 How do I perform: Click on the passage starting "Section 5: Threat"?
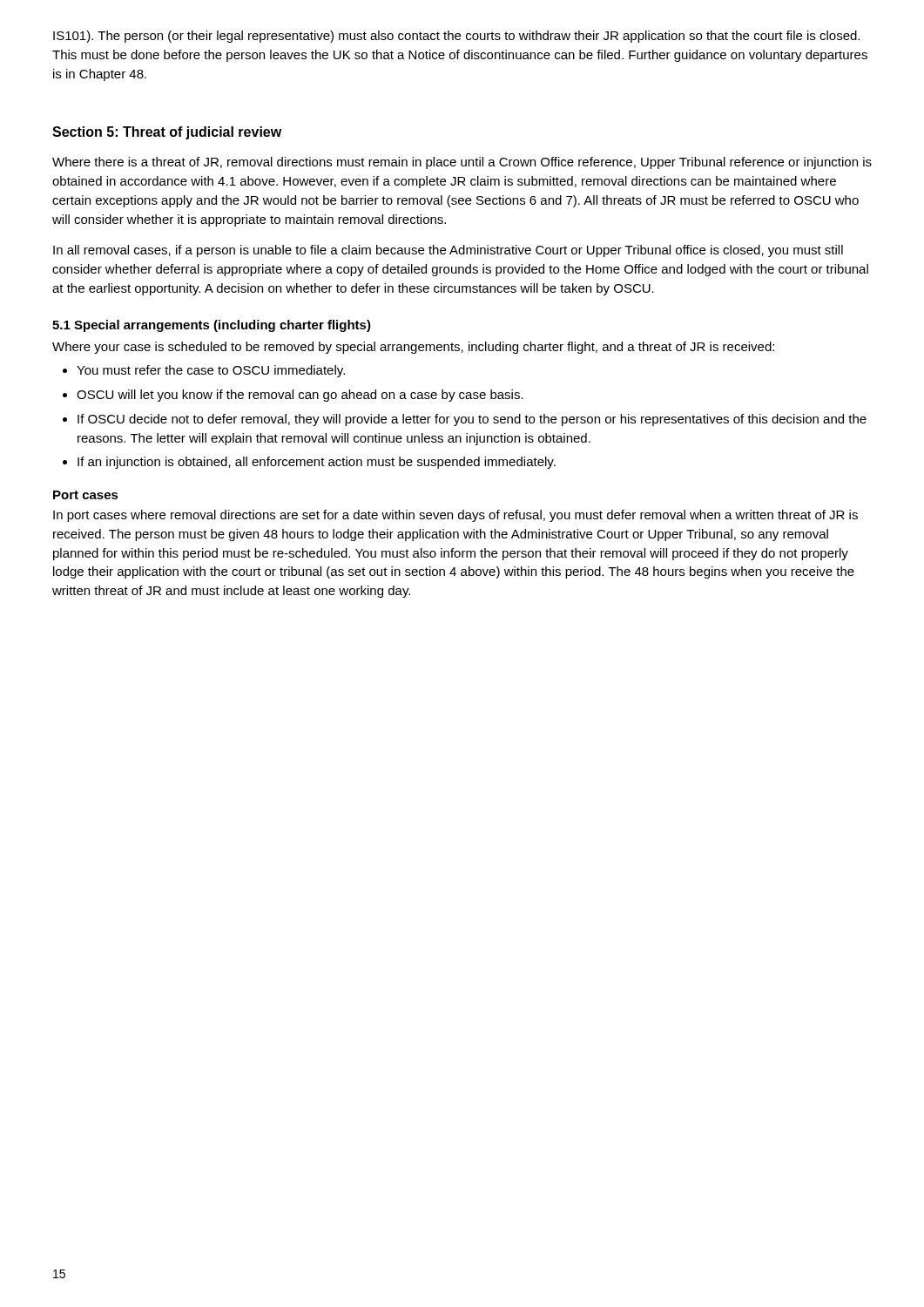pos(167,132)
